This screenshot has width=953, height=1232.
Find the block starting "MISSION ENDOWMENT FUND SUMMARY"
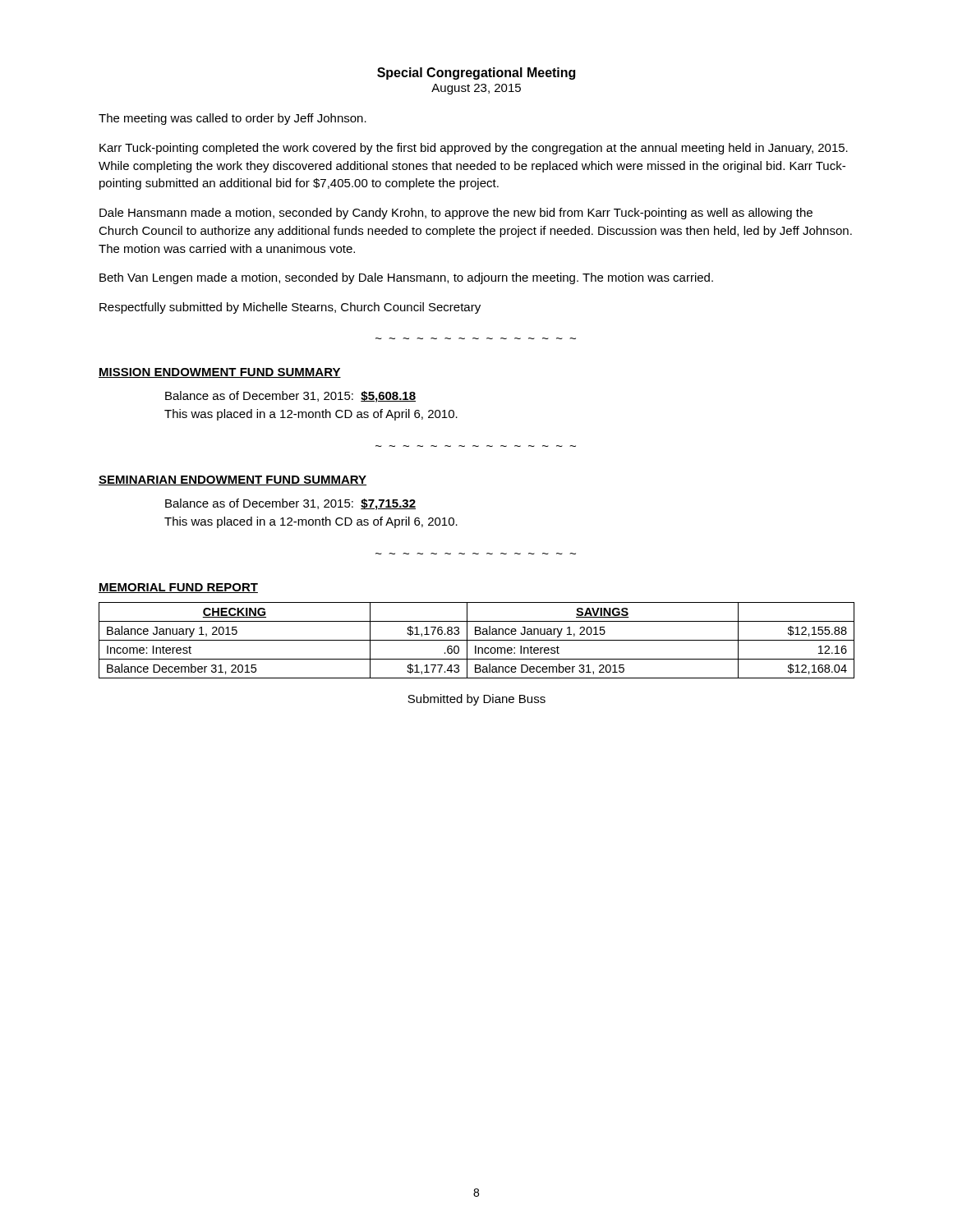(220, 371)
